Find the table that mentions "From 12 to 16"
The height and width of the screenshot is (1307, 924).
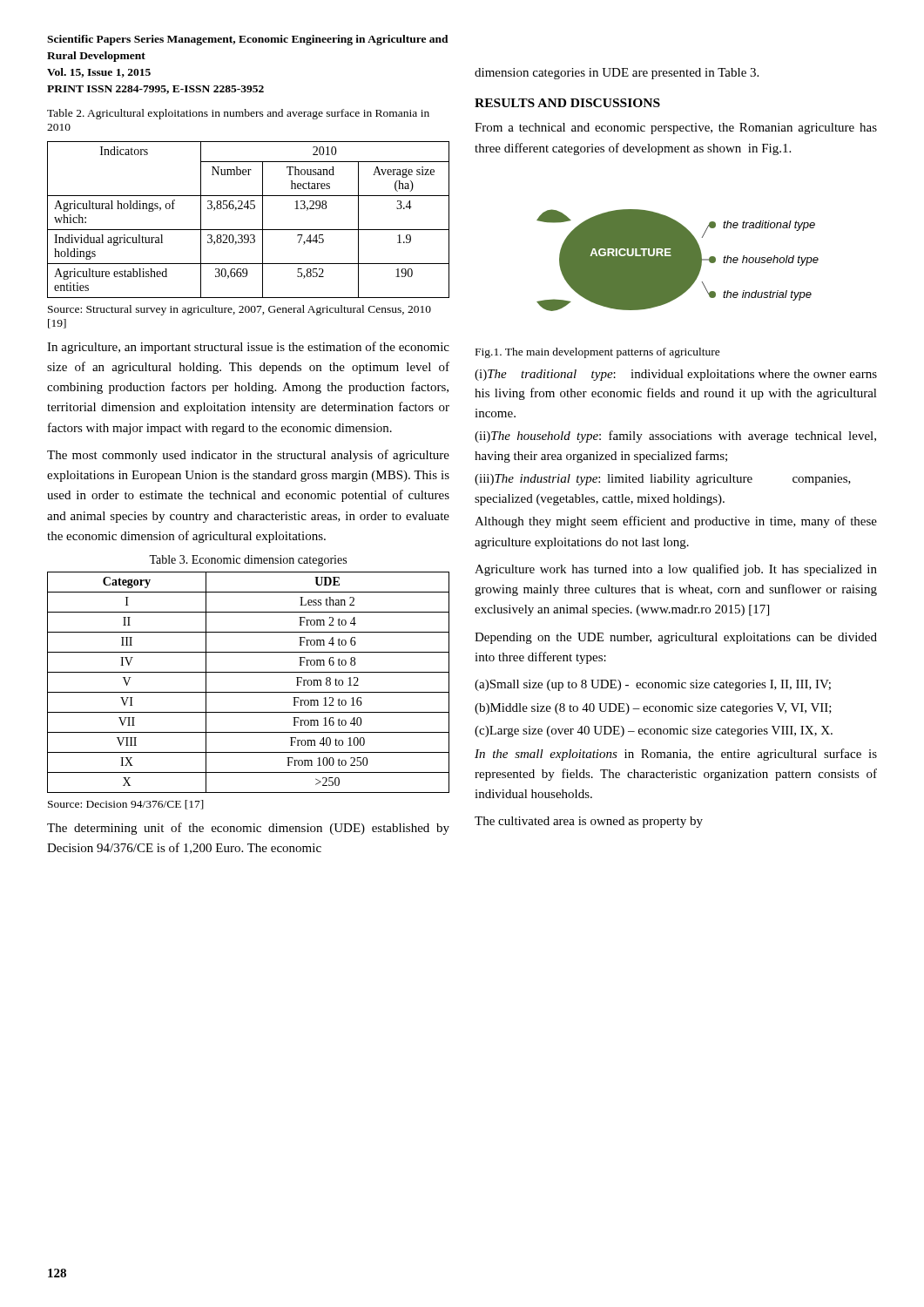(x=248, y=682)
